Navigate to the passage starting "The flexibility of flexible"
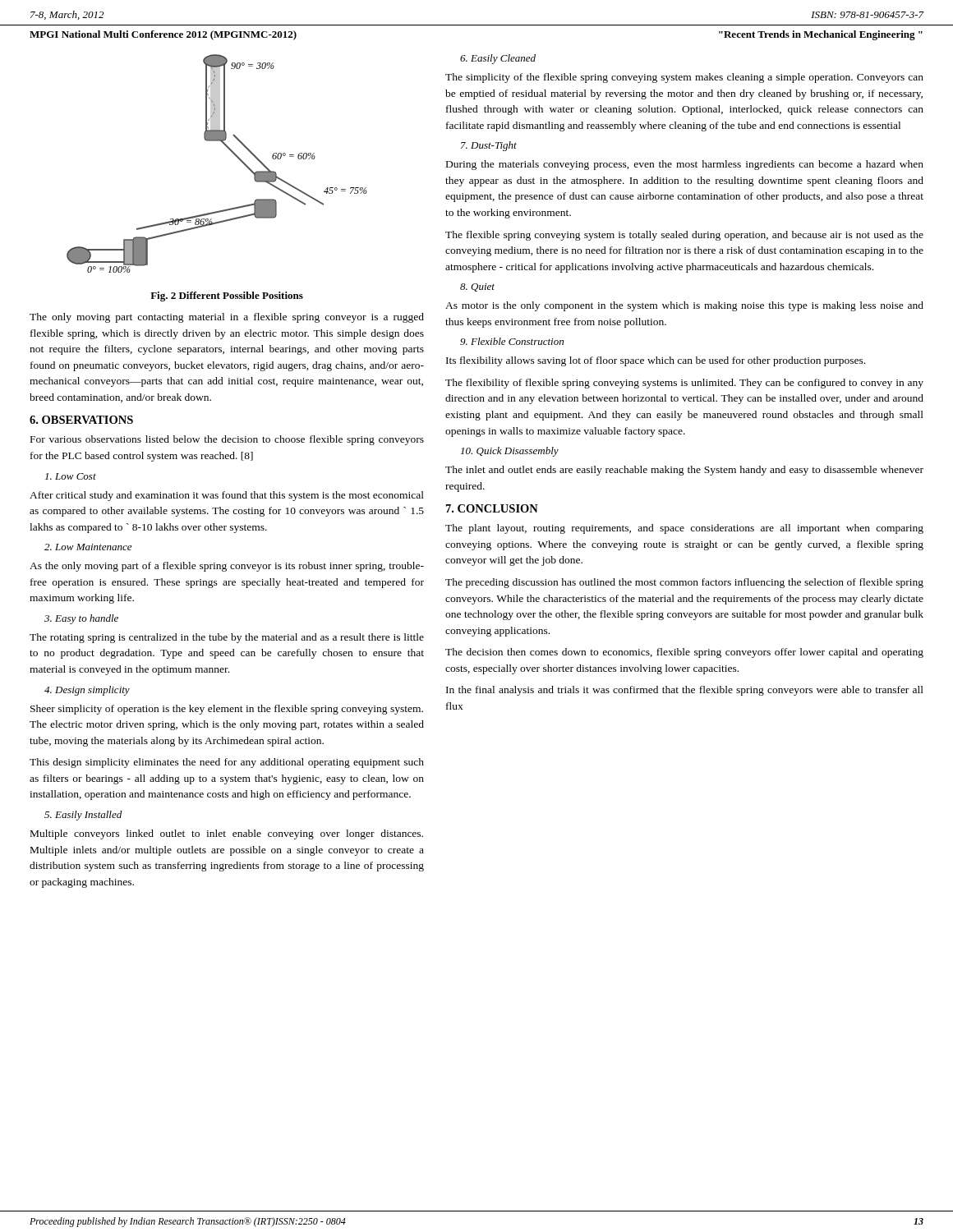Viewport: 953px width, 1232px height. tap(684, 407)
